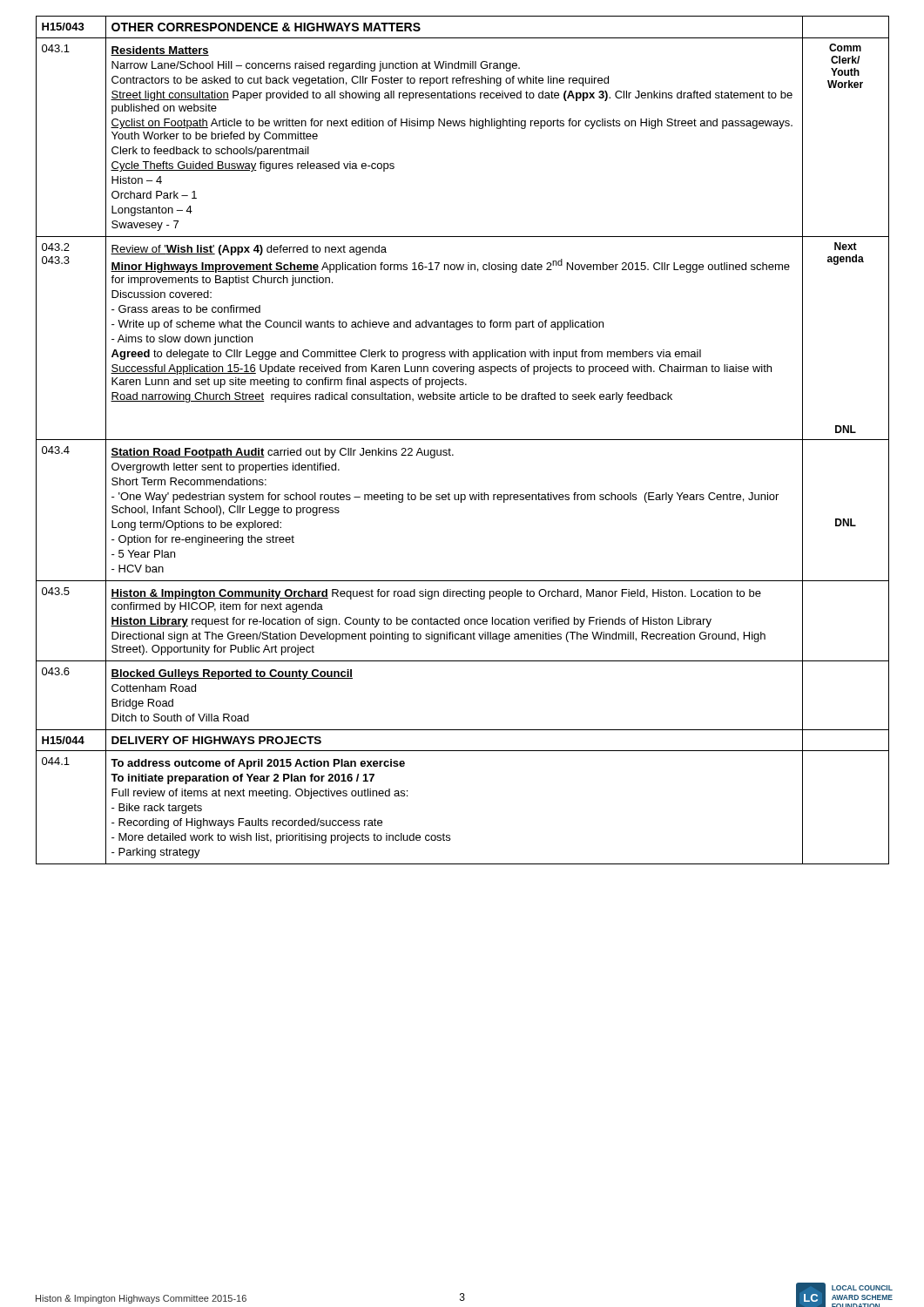Viewport: 924px width, 1307px height.
Task: Locate the text block that reads "Histon & Impington Community Orchard Request"
Action: point(454,621)
